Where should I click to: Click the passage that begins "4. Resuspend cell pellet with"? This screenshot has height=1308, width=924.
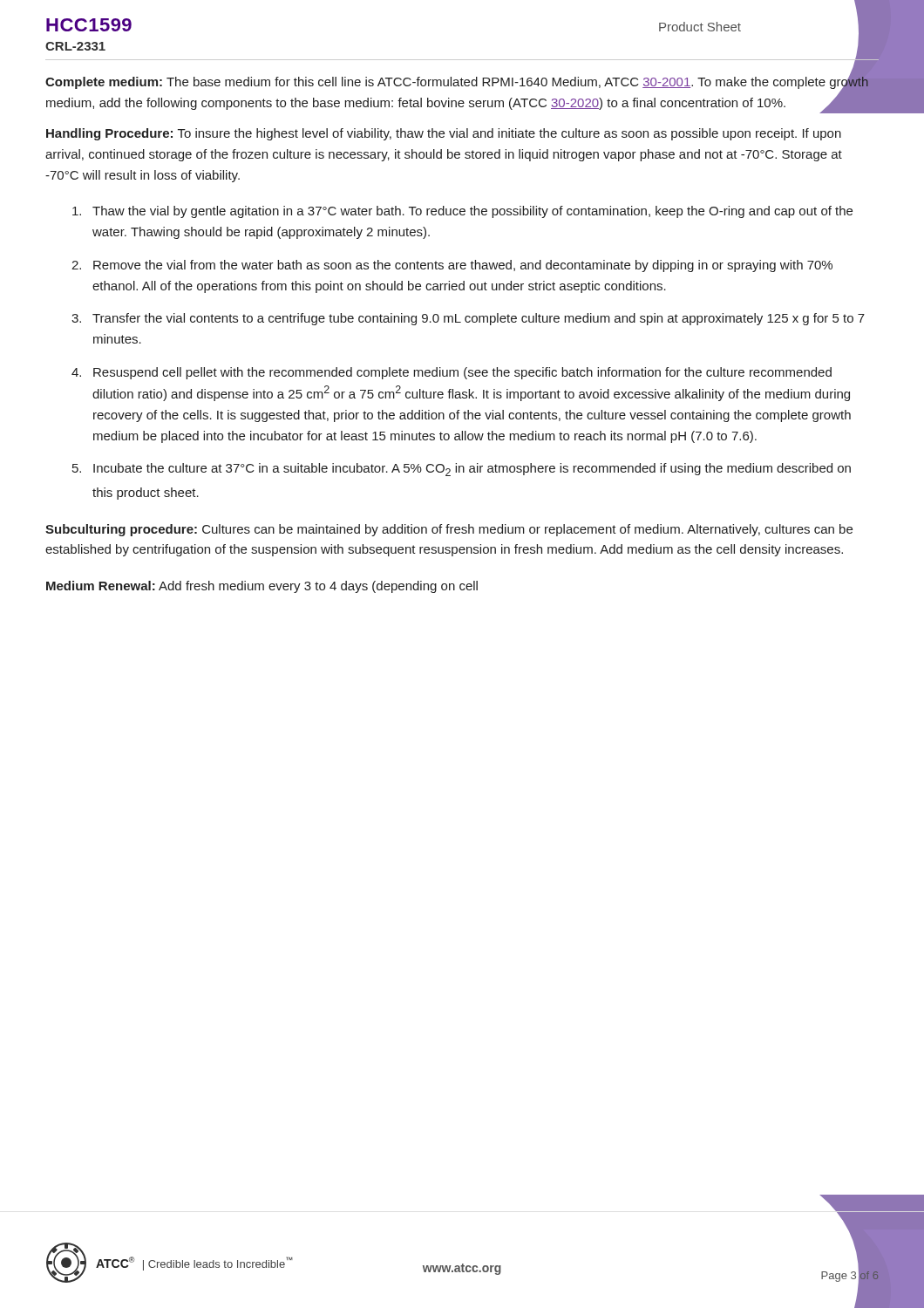(x=472, y=404)
